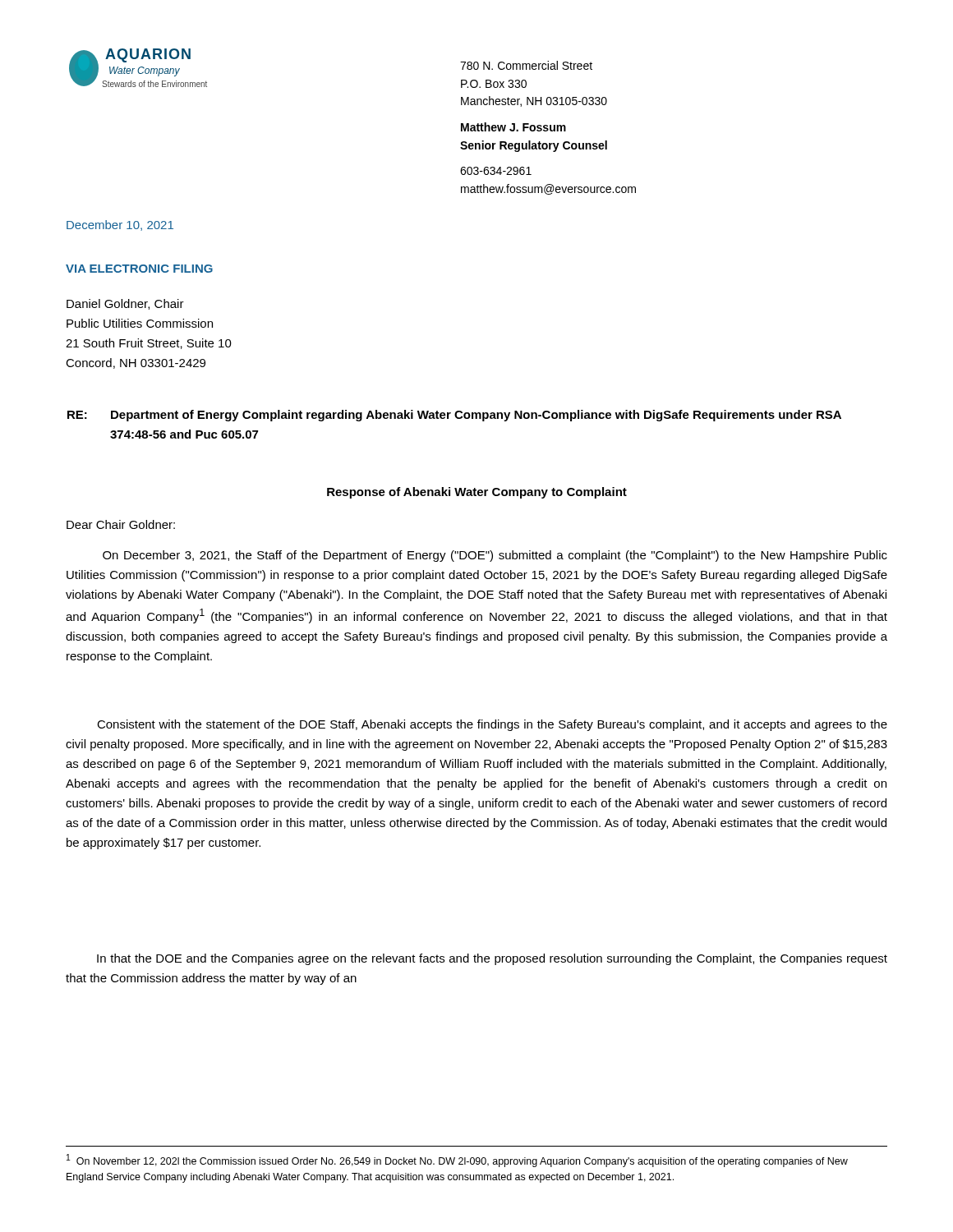Screen dimensions: 1232x953
Task: Select the region starting "780 N. Commercial Street P.O."
Action: click(x=548, y=128)
